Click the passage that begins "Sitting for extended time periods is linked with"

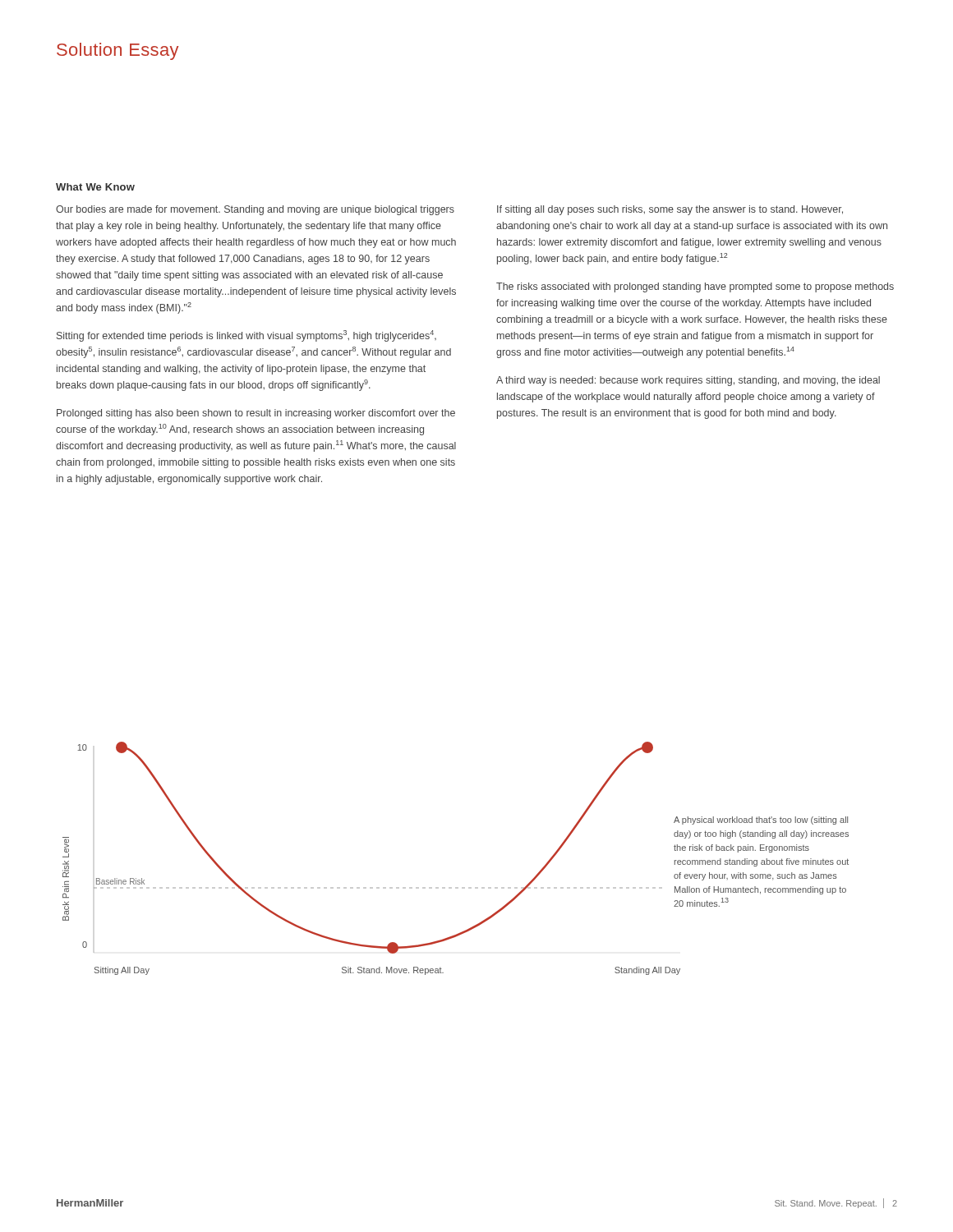point(256,361)
